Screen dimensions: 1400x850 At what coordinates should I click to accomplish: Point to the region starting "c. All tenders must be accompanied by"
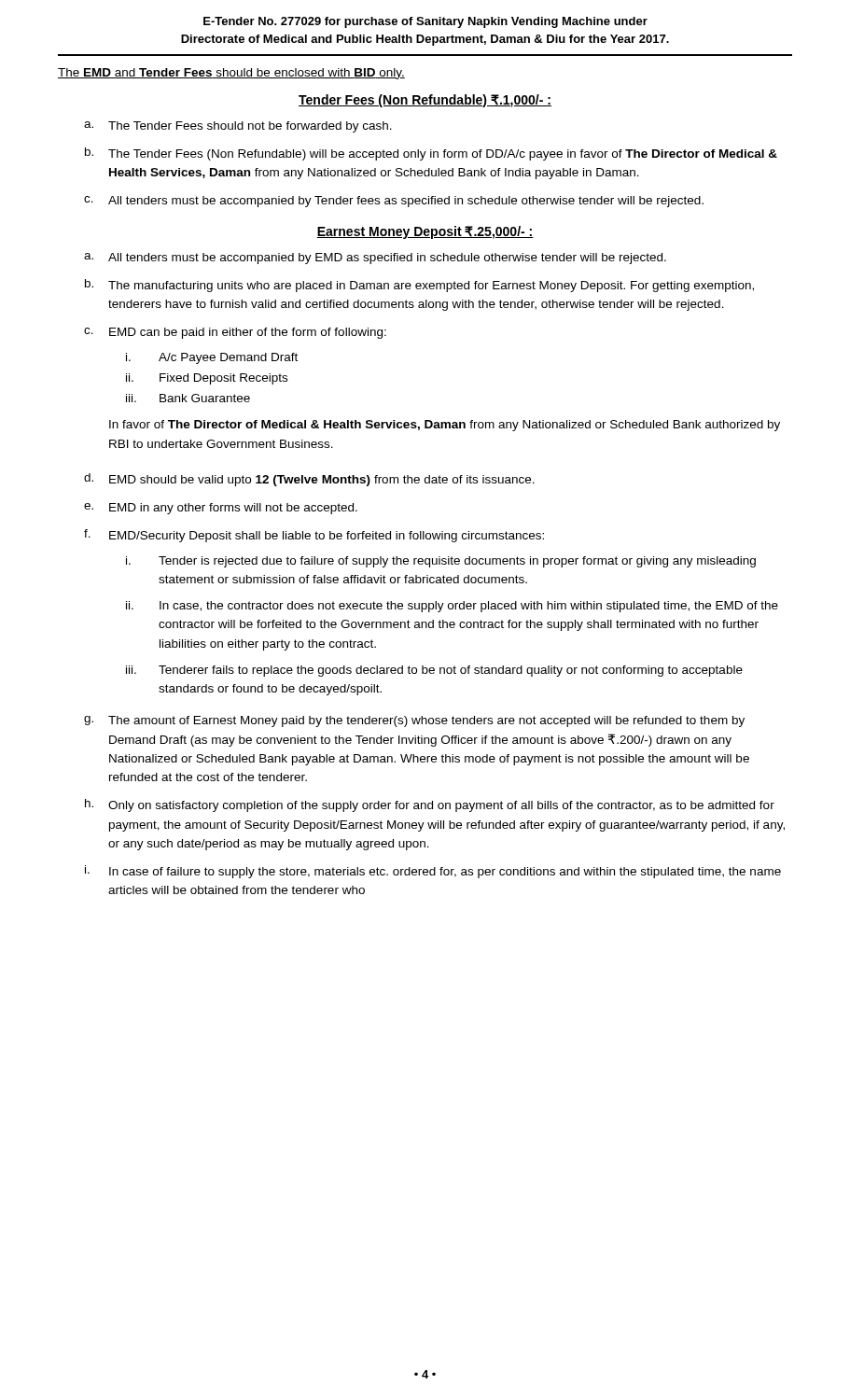click(438, 201)
